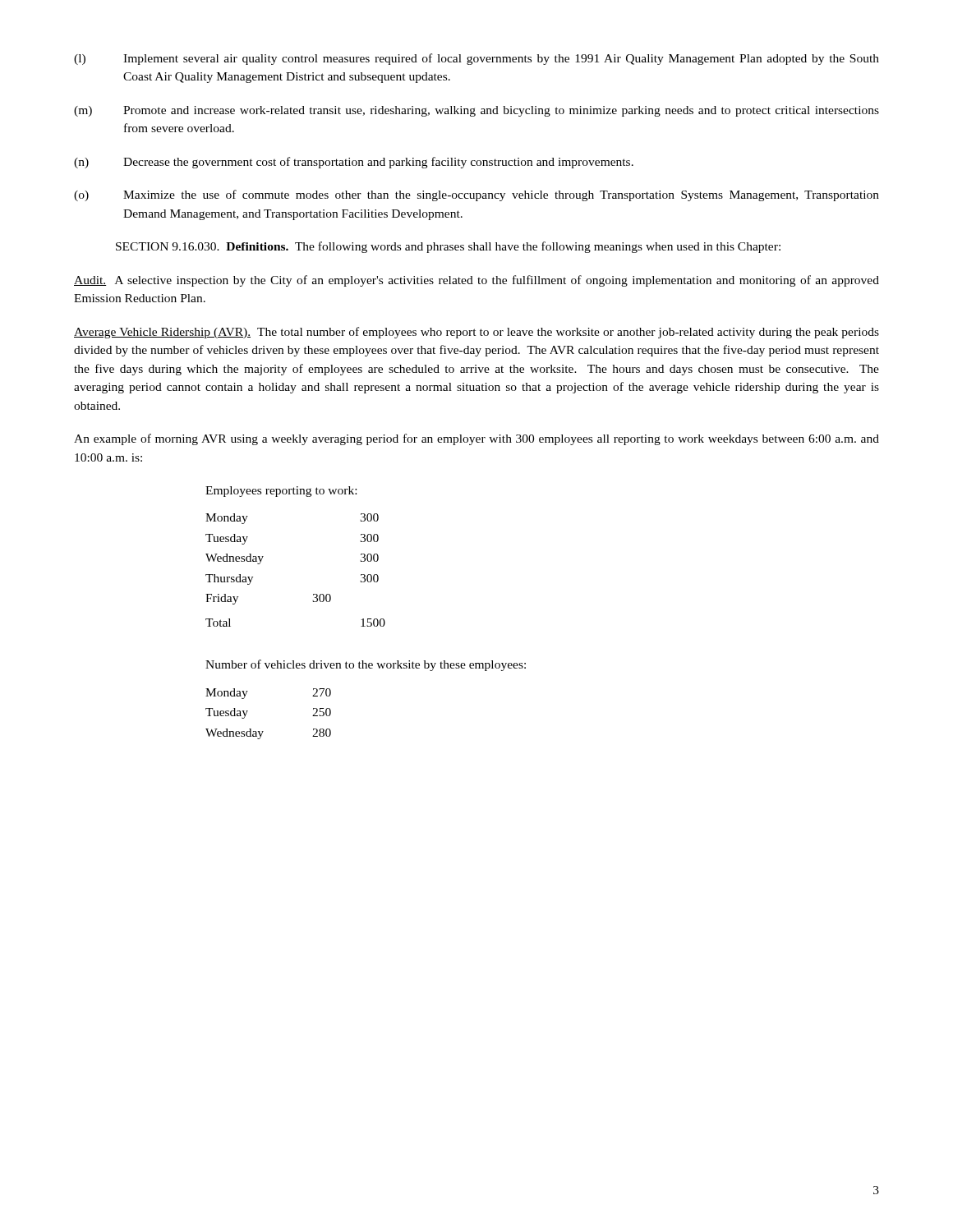Click on the block starting "(o) Maximize the use of commute modes other"
Screen dimensions: 1232x953
click(x=476, y=204)
